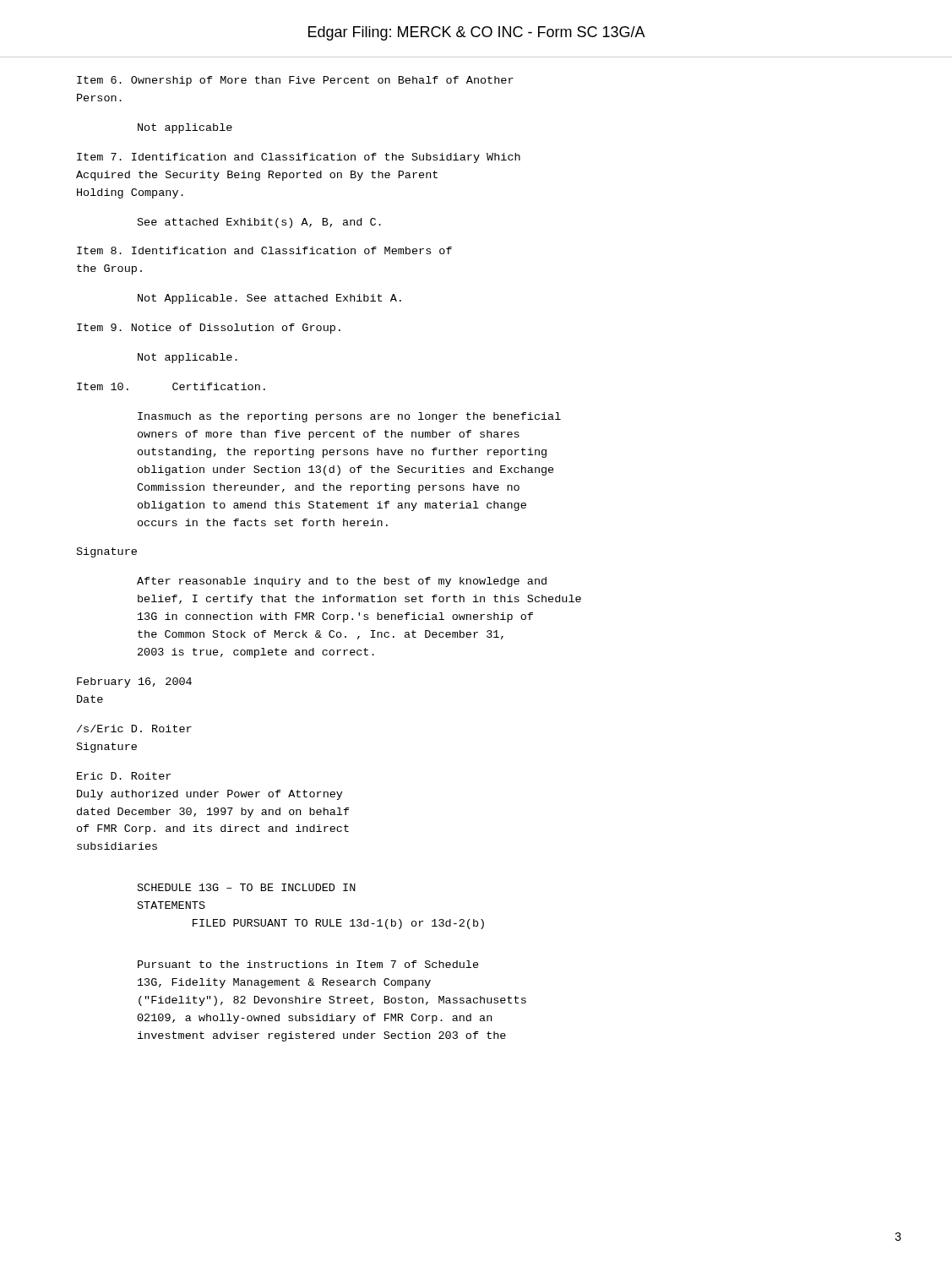Image resolution: width=952 pixels, height=1267 pixels.
Task: Click on the text block starting "Item 7. Identification and Classification"
Action: pos(298,175)
